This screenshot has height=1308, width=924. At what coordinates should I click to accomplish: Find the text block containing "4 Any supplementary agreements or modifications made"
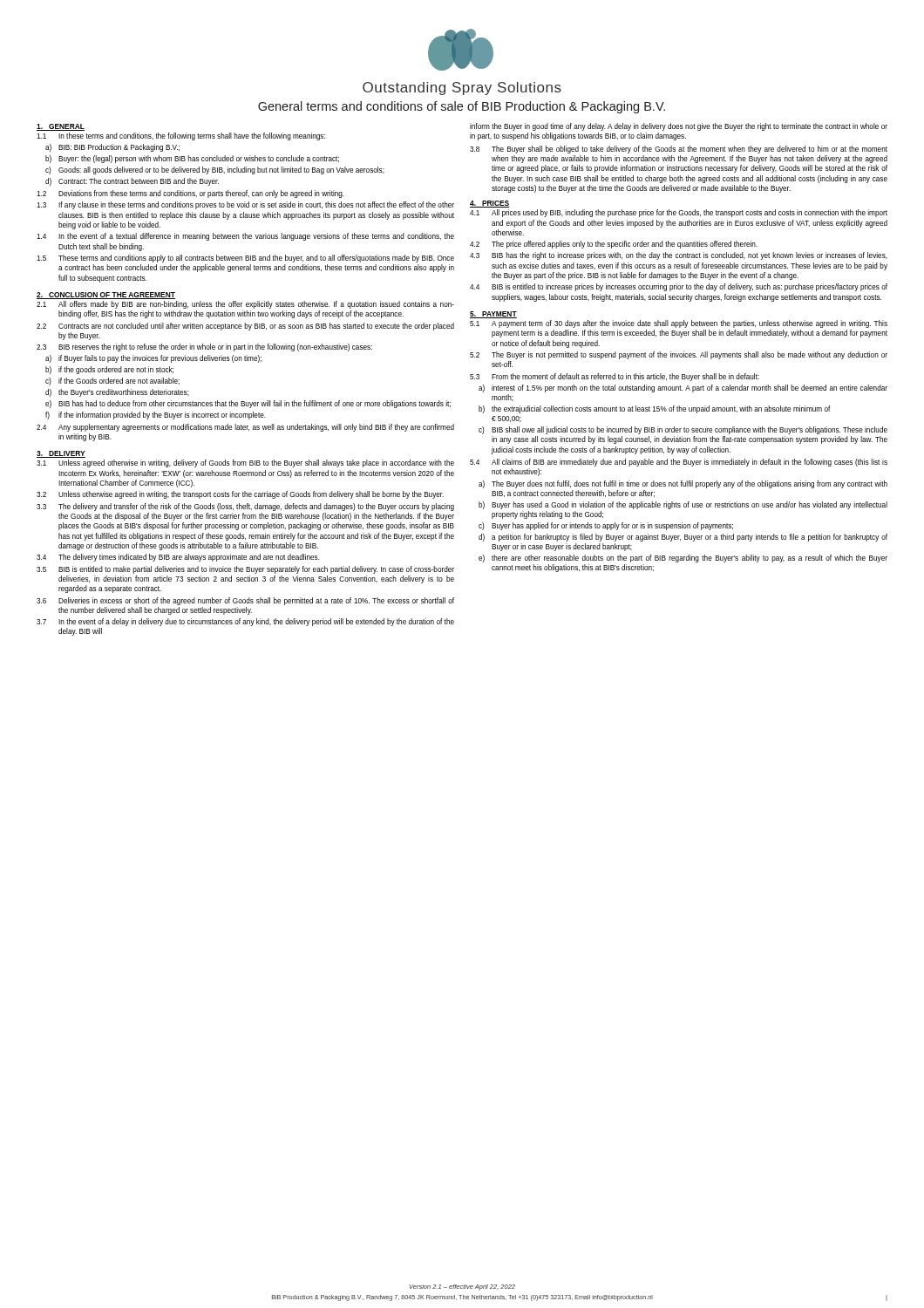coord(245,433)
